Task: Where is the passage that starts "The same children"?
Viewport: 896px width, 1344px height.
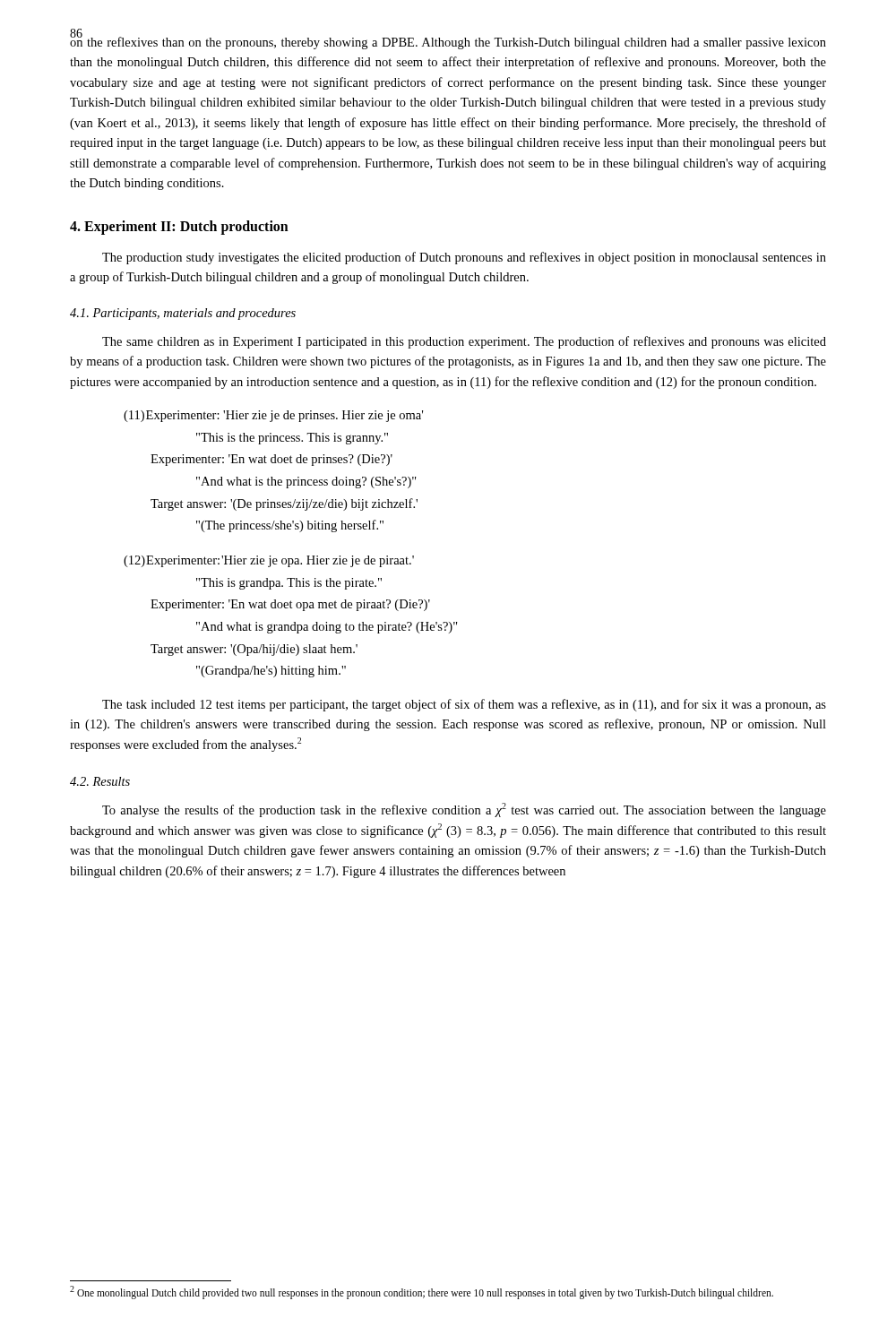Action: click(x=448, y=361)
